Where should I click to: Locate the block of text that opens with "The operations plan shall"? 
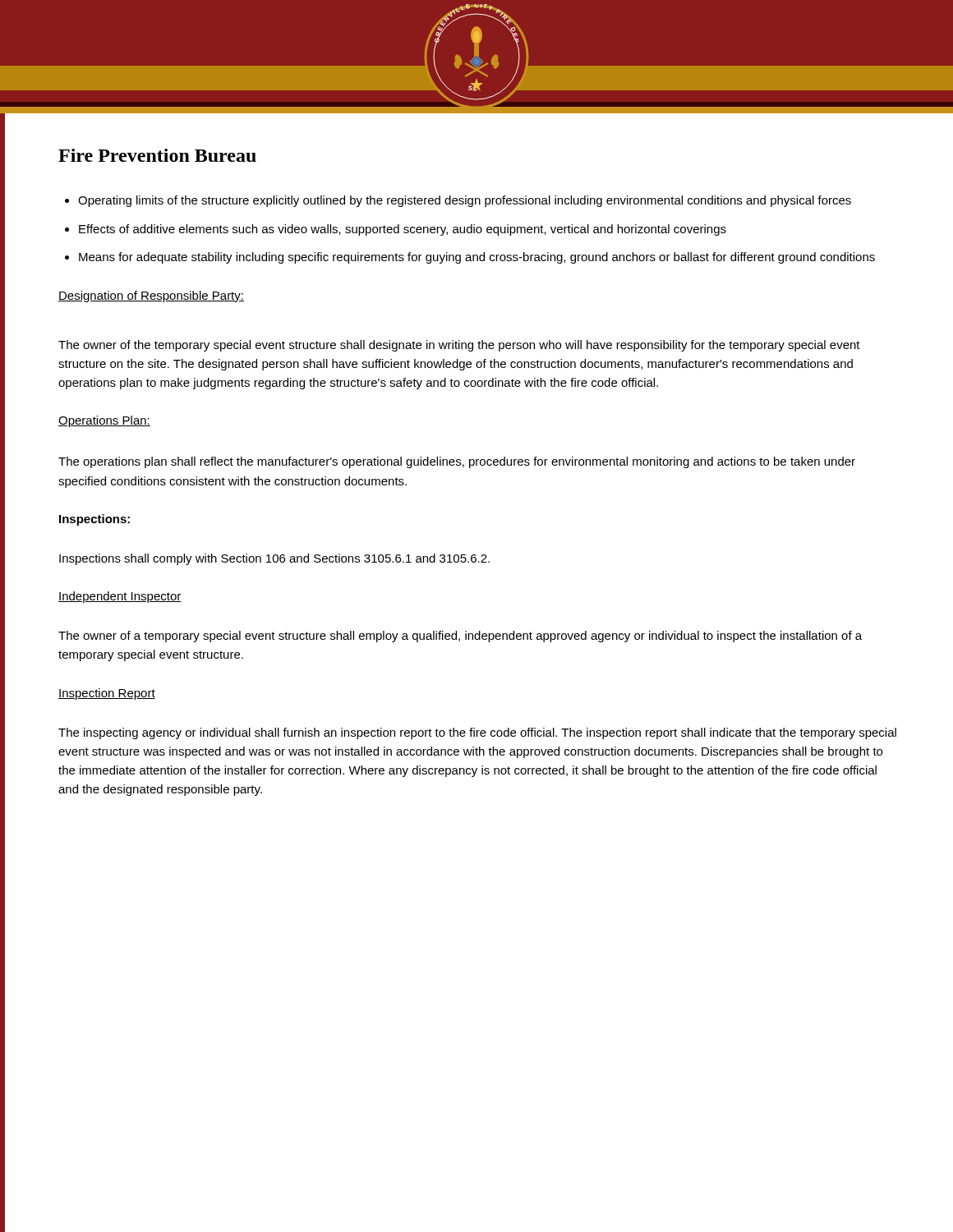click(x=457, y=471)
